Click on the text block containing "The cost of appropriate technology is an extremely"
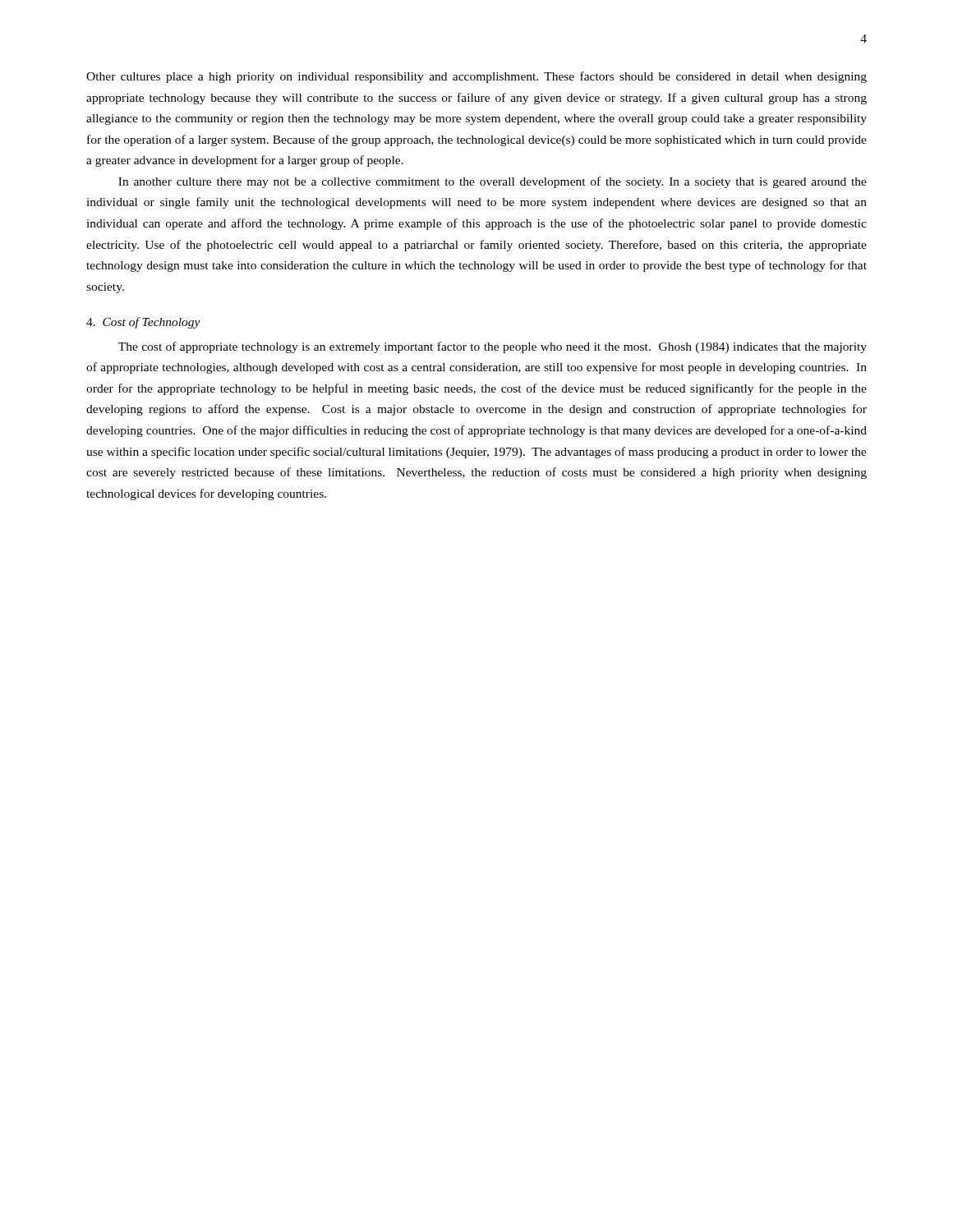 (476, 419)
